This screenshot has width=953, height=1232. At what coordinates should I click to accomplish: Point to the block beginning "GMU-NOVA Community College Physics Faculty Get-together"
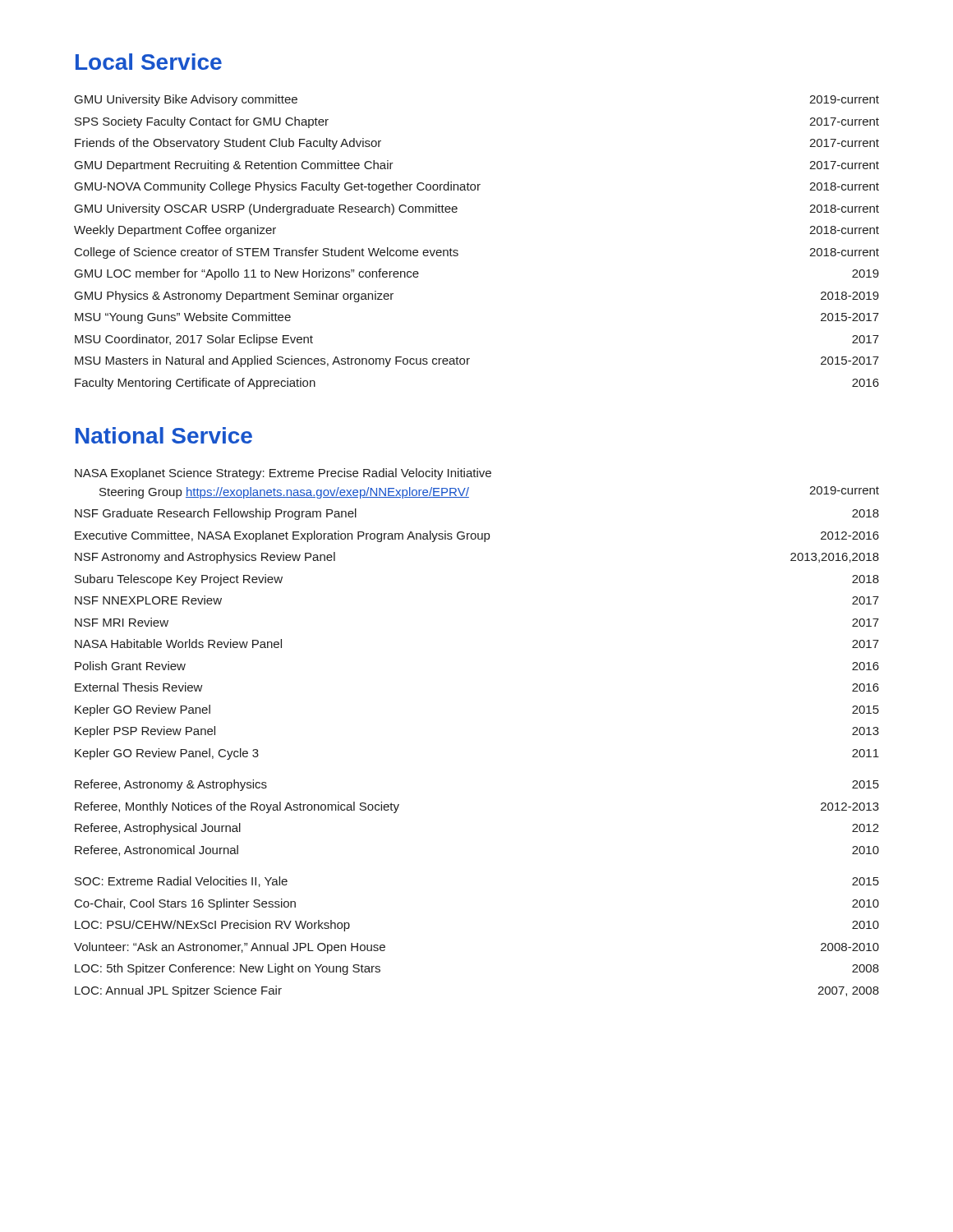point(476,187)
